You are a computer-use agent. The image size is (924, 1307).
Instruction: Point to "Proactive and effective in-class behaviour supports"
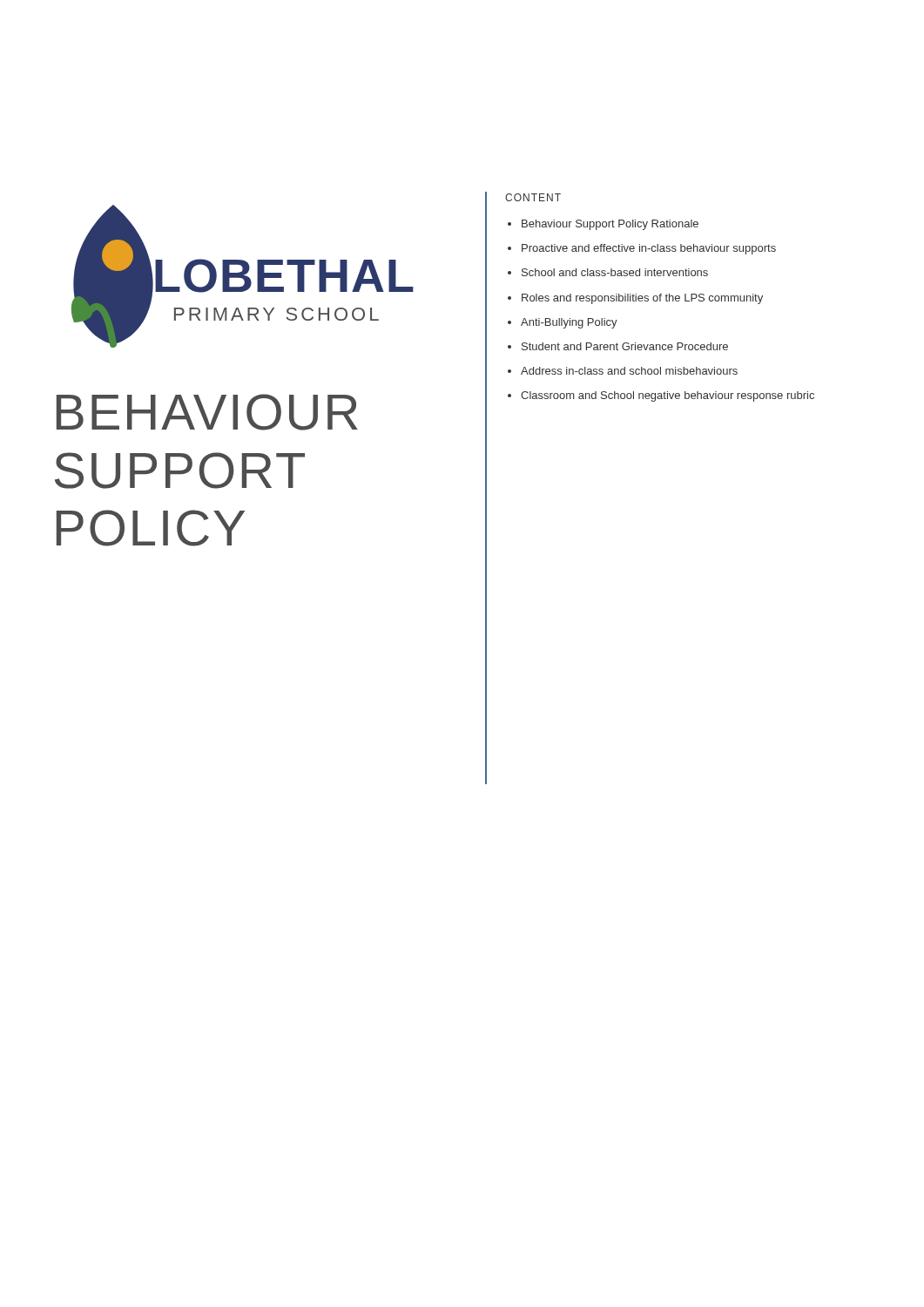(x=648, y=248)
